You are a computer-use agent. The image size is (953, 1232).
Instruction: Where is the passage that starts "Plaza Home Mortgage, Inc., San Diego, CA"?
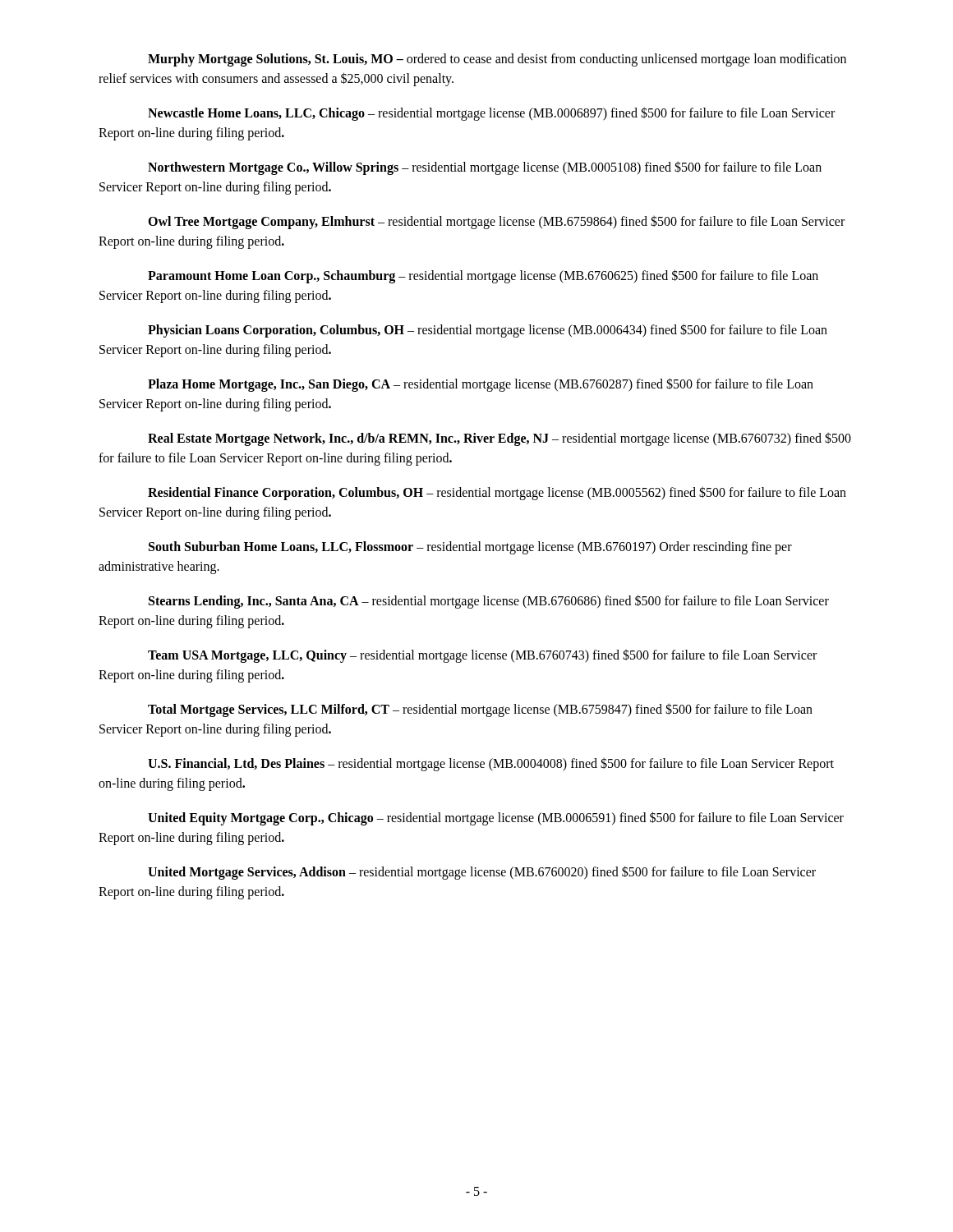click(x=456, y=394)
